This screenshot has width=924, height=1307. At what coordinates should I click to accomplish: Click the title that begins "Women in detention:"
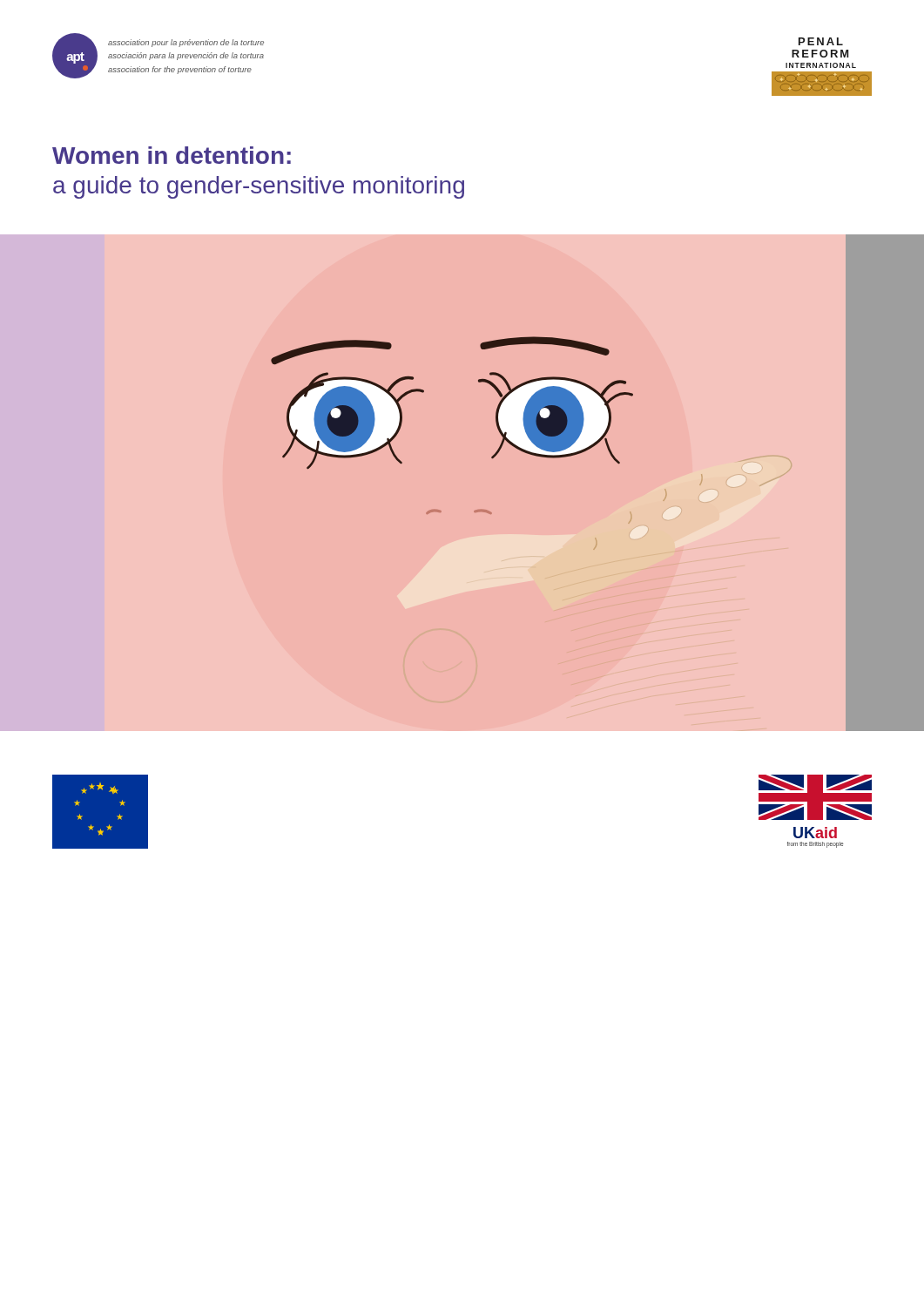pyautogui.click(x=462, y=170)
